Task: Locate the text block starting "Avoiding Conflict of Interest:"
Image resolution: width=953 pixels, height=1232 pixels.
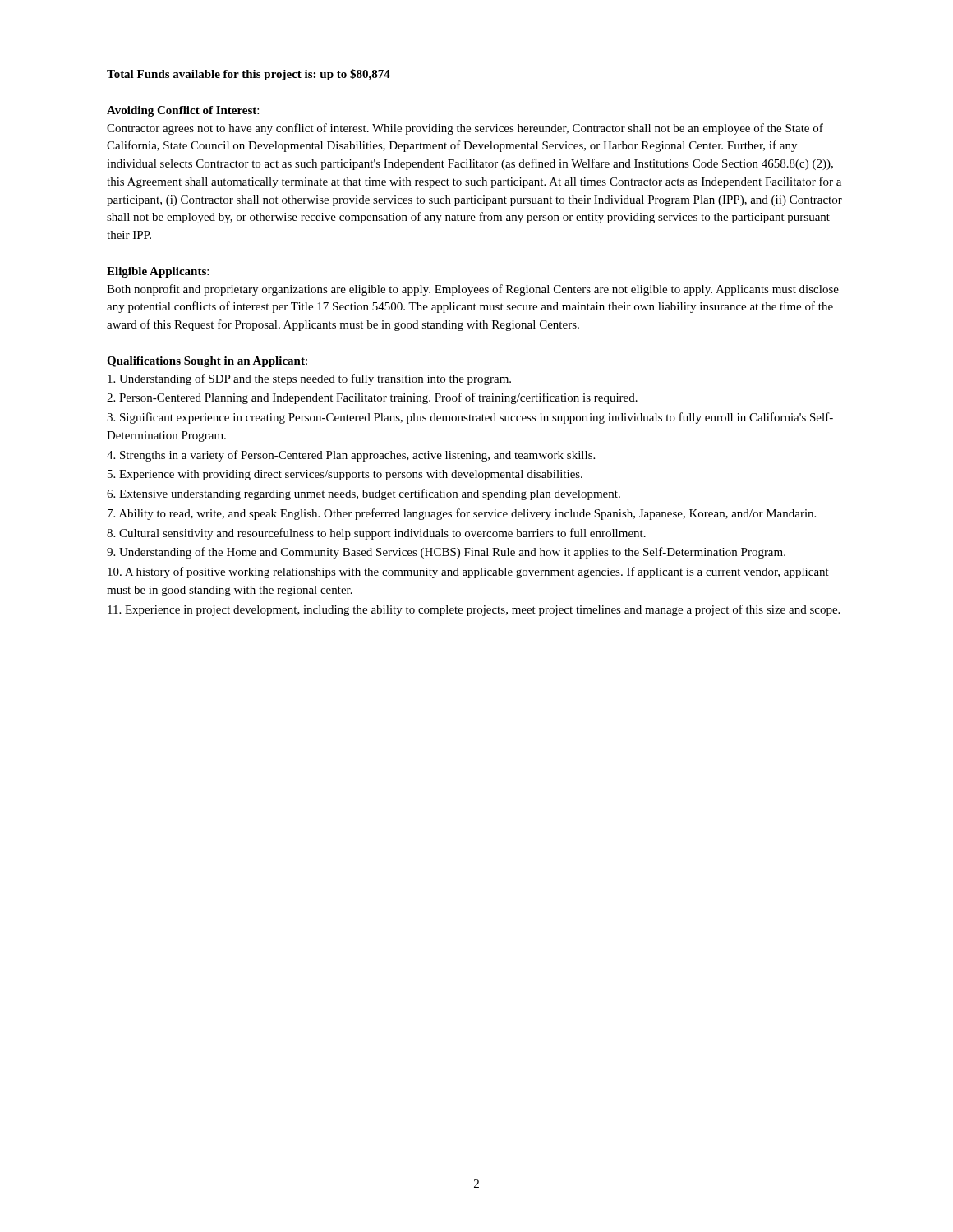Action: click(x=183, y=111)
